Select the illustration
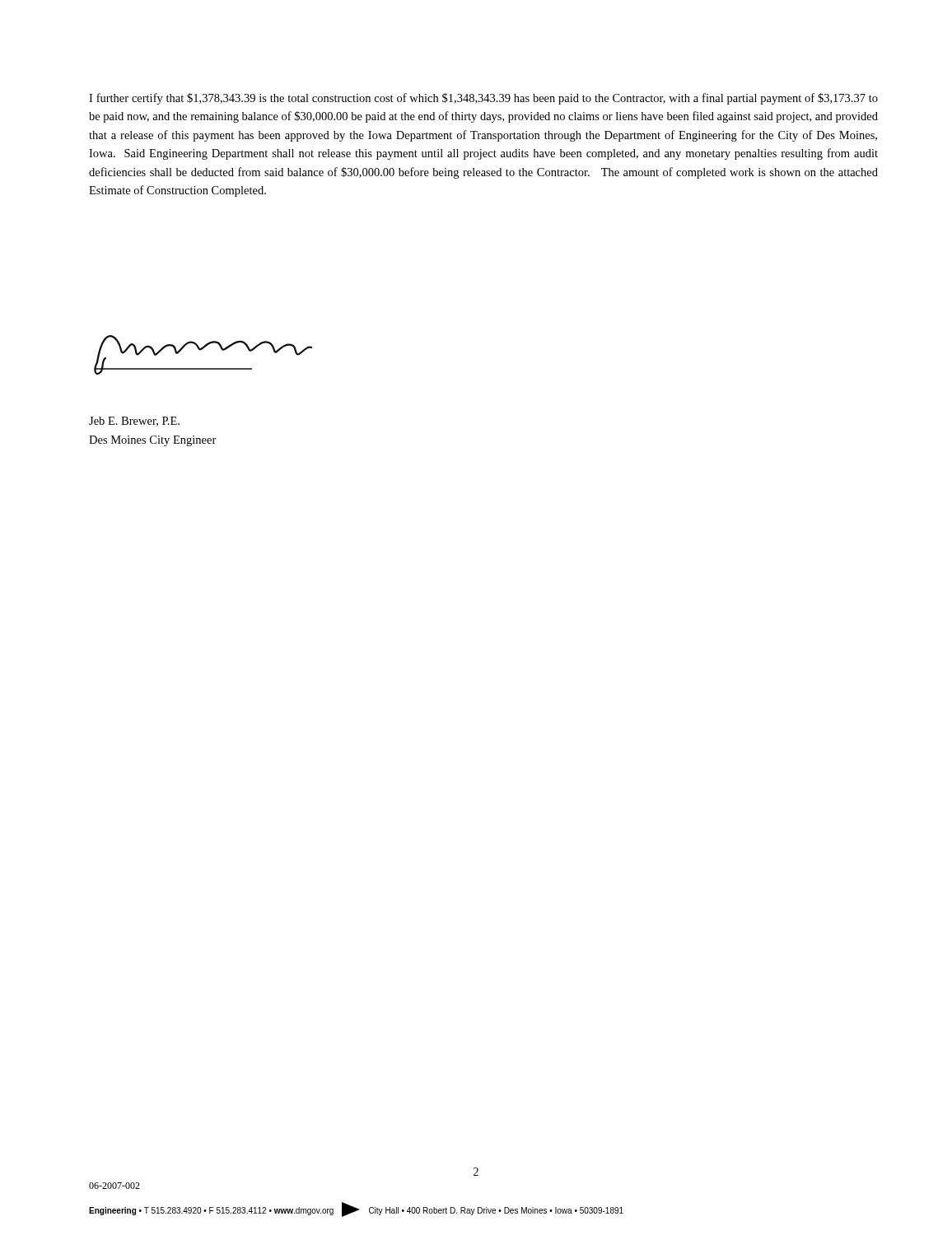 click(204, 347)
